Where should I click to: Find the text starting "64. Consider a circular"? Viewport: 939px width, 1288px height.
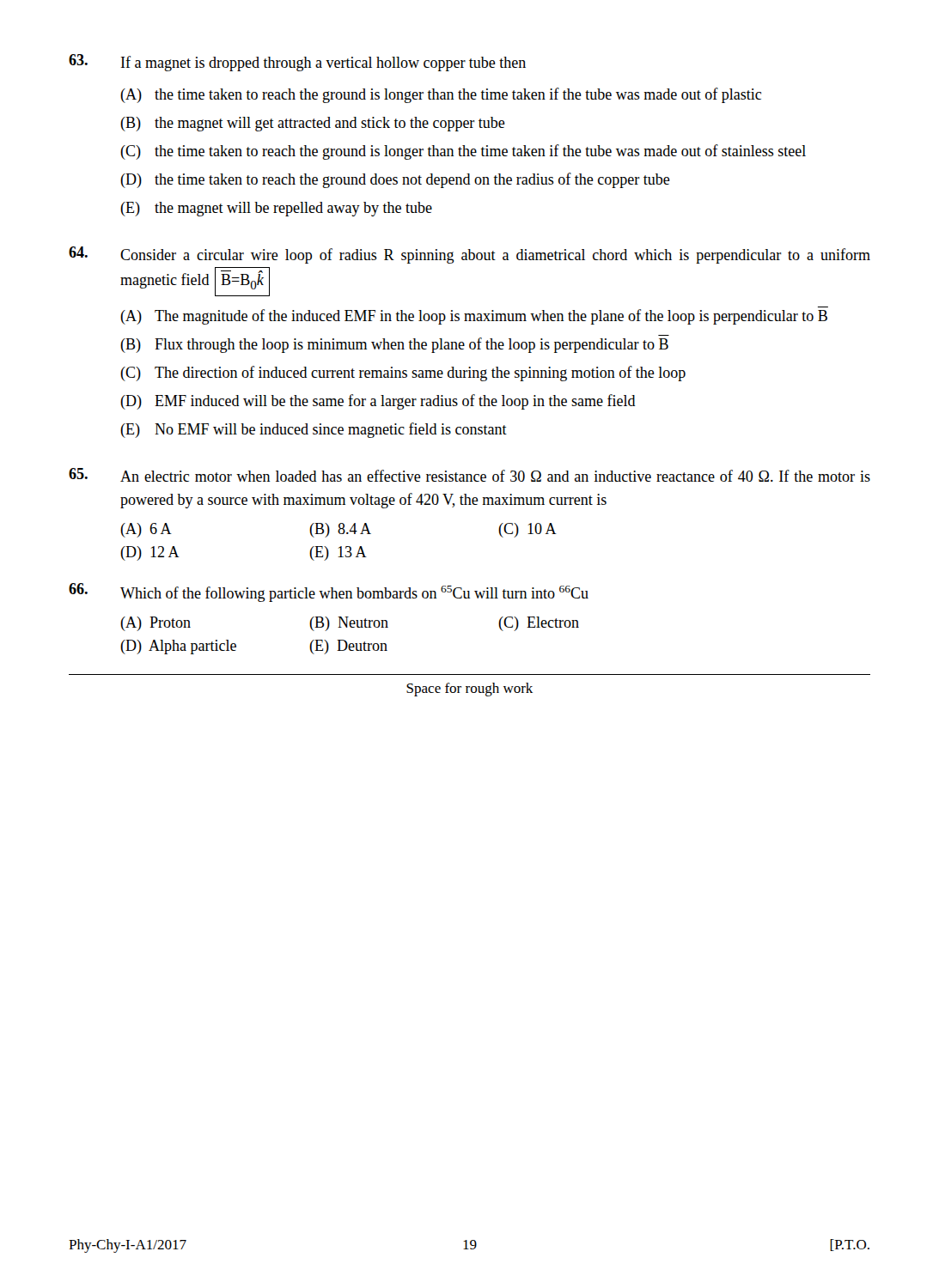(x=470, y=345)
